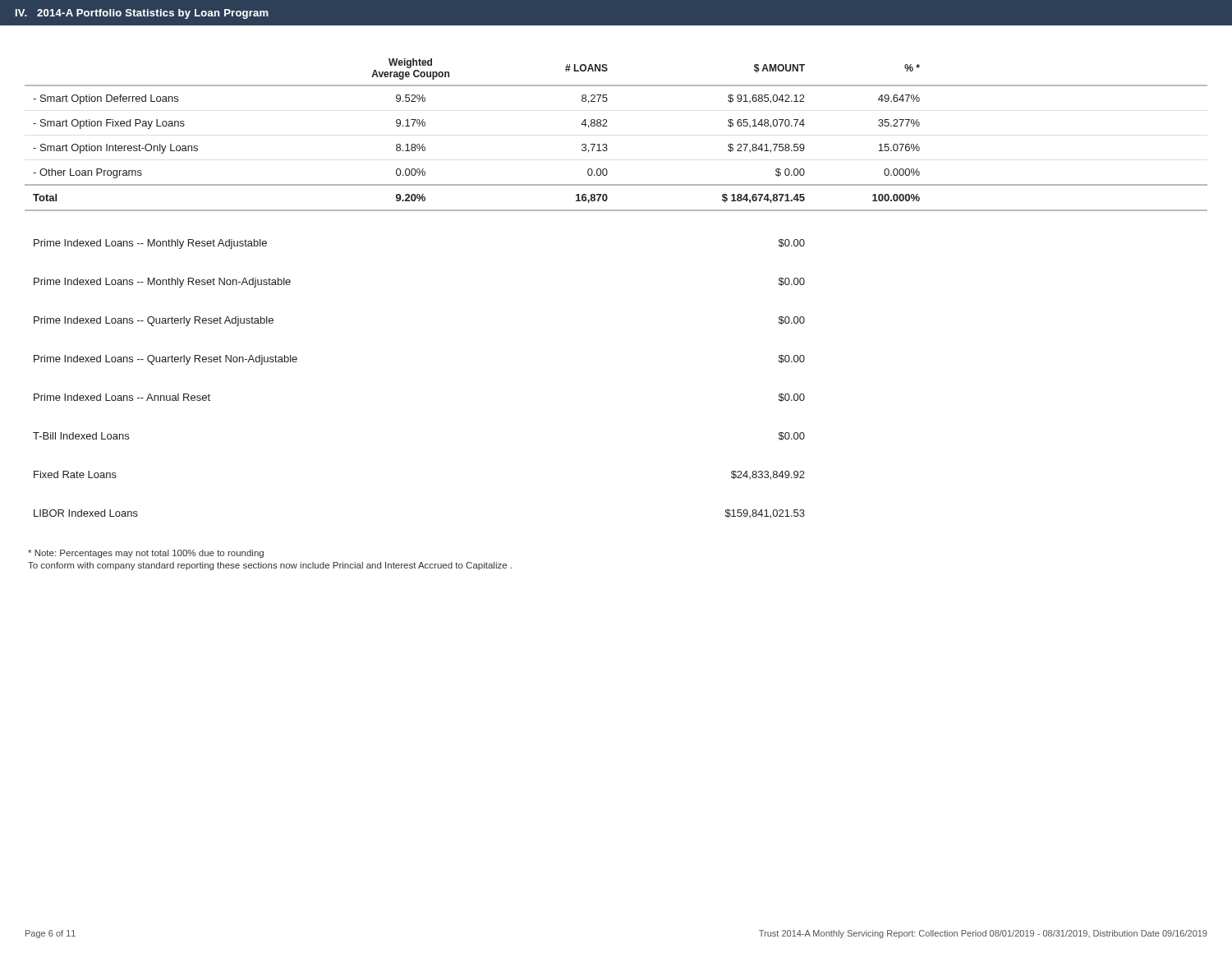Click on the footnote that reads "Note: Percentages may not total 100% due to"
Viewport: 1232px width, 953px height.
[x=146, y=553]
